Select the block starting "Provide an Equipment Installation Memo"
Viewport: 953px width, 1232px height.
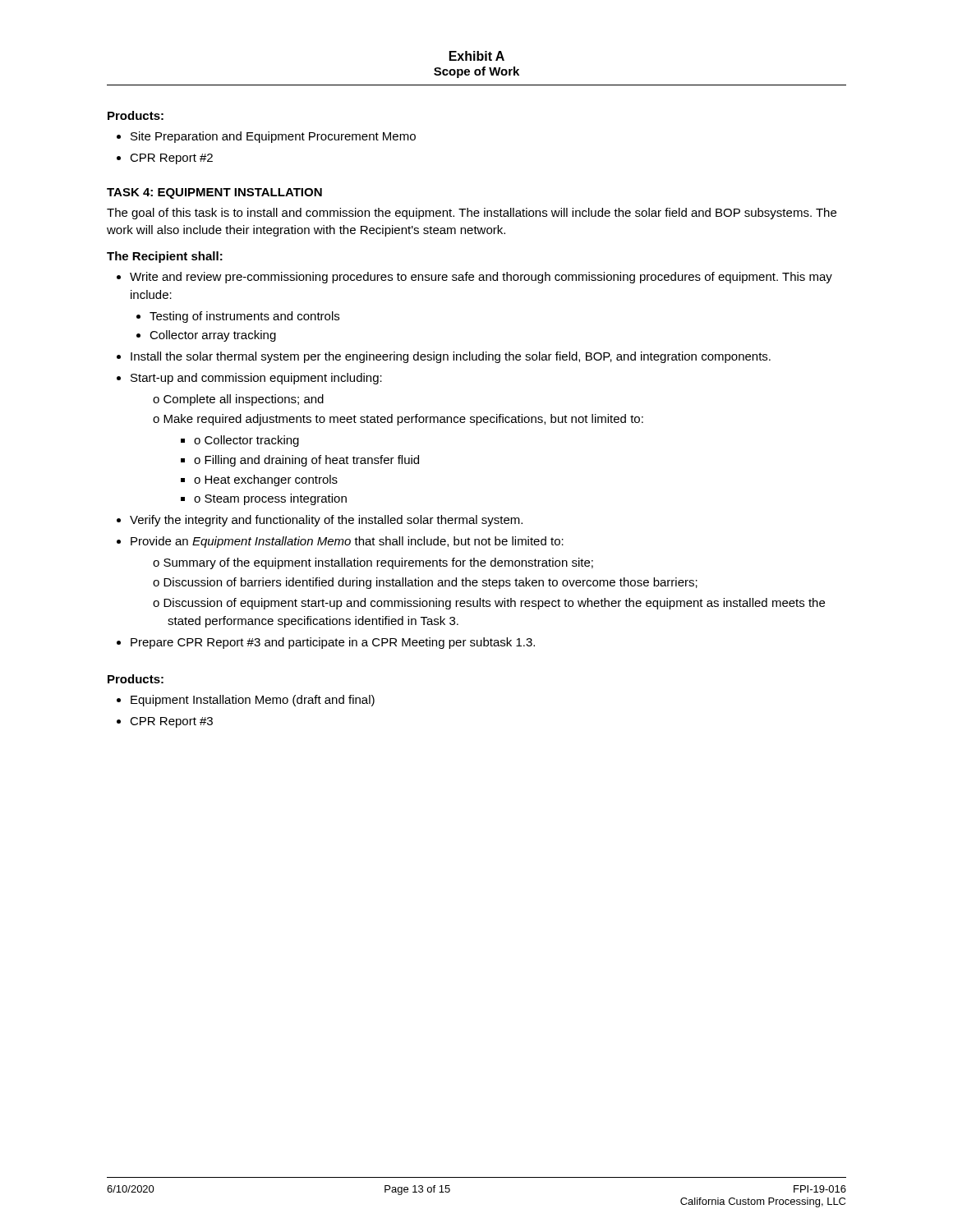pyautogui.click(x=488, y=582)
